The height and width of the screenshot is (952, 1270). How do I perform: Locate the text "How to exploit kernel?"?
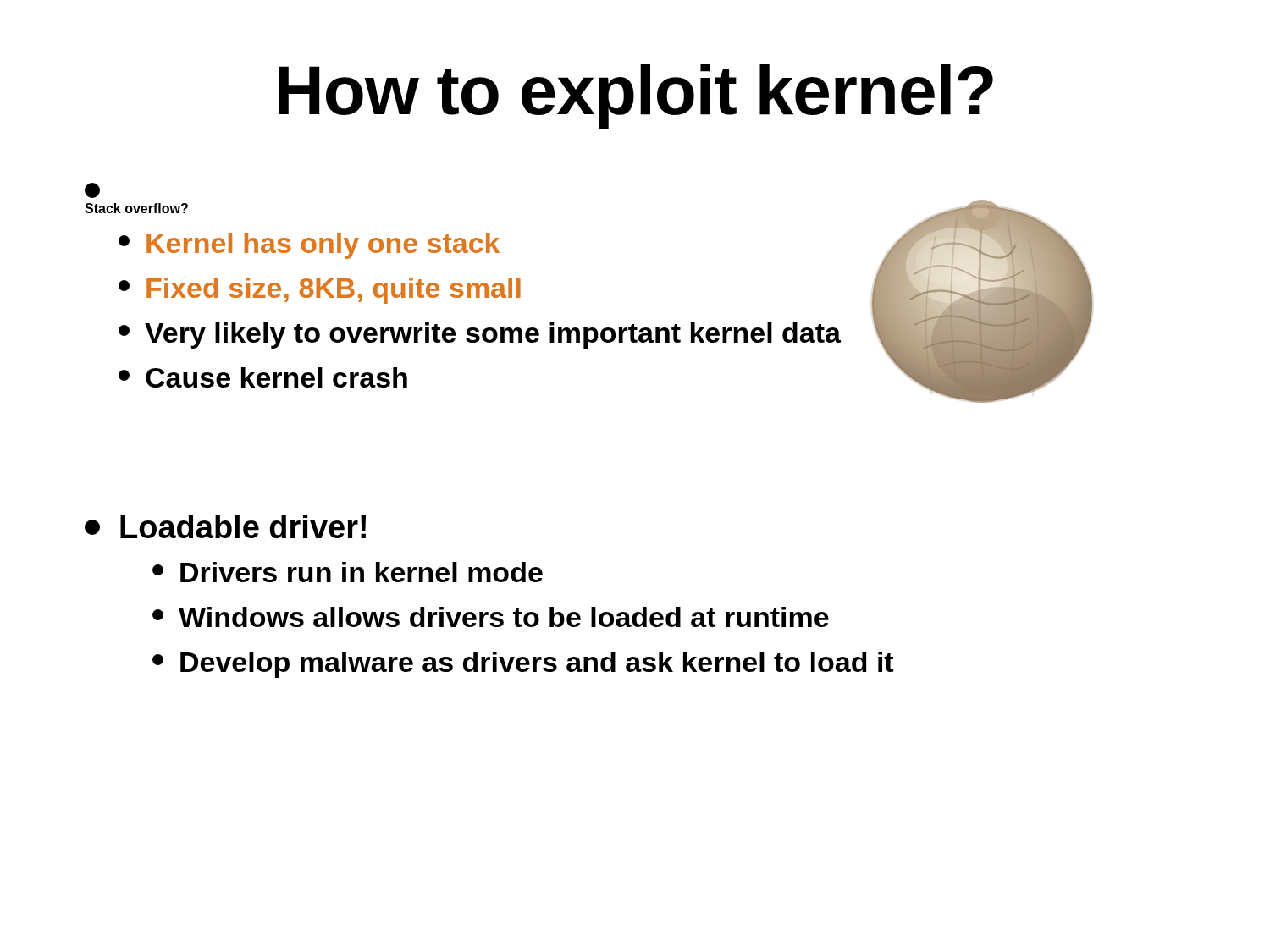635,91
